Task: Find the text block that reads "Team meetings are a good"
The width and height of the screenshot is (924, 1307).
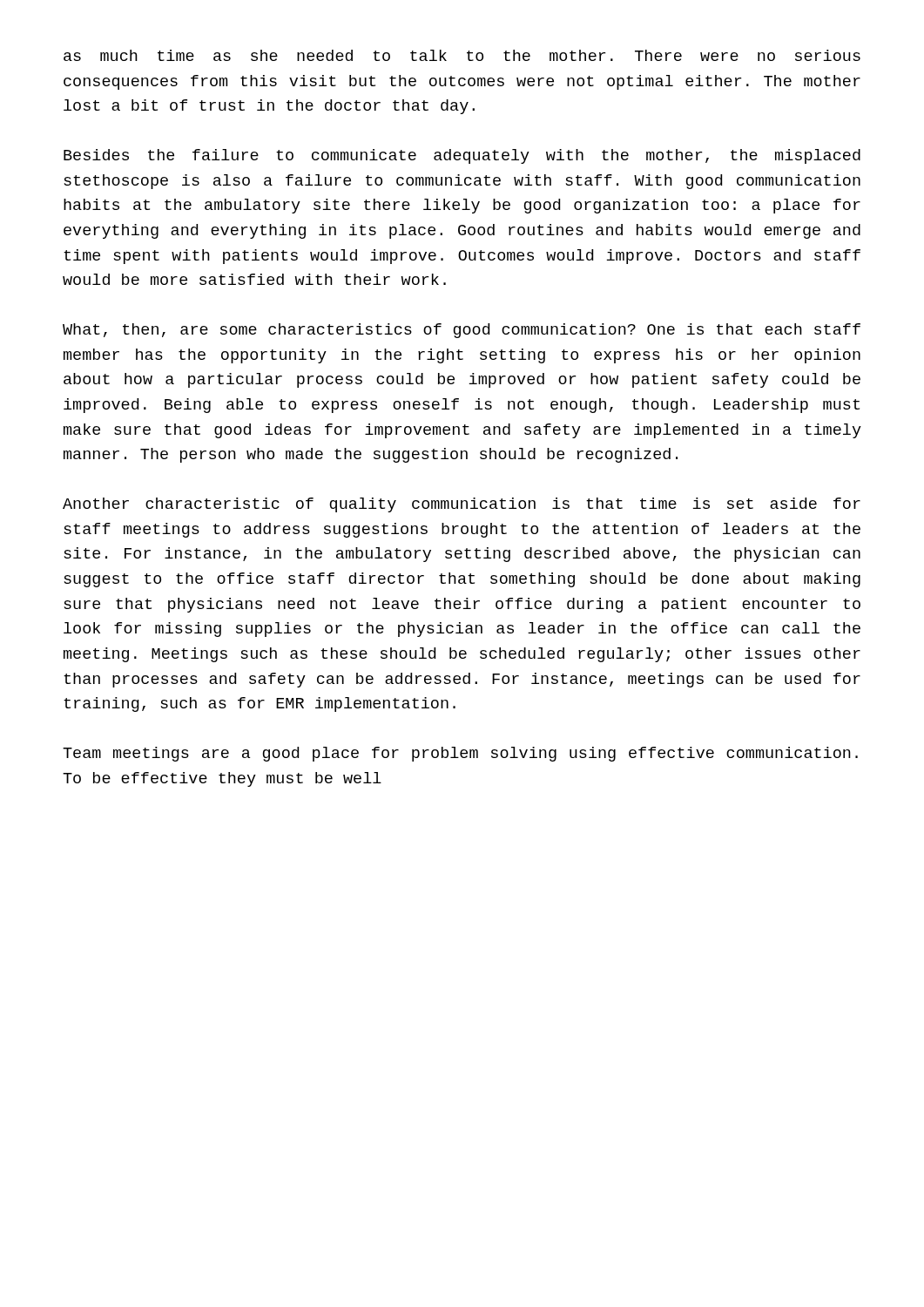Action: pos(462,767)
